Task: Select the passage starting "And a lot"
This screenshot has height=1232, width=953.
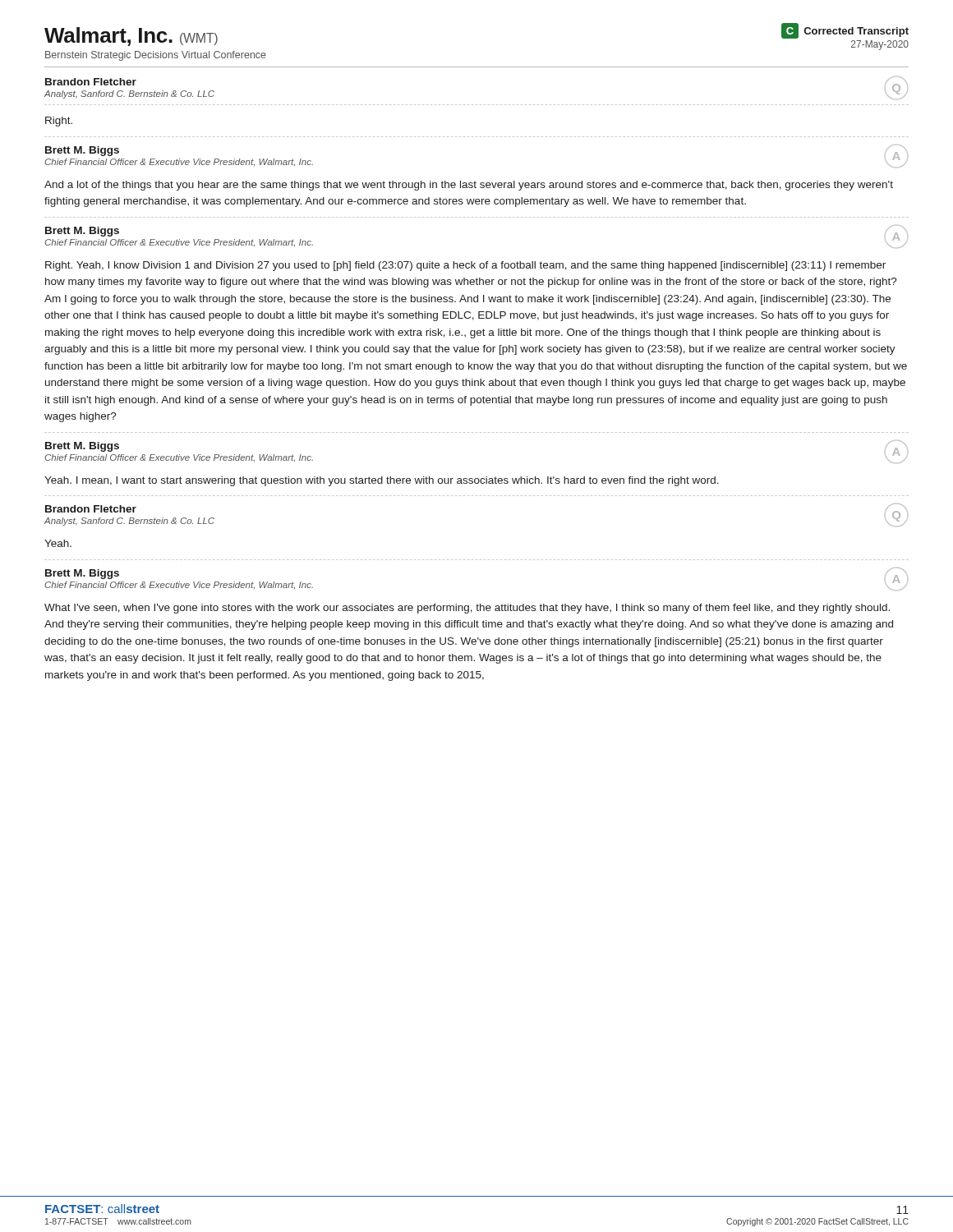Action: click(x=476, y=193)
